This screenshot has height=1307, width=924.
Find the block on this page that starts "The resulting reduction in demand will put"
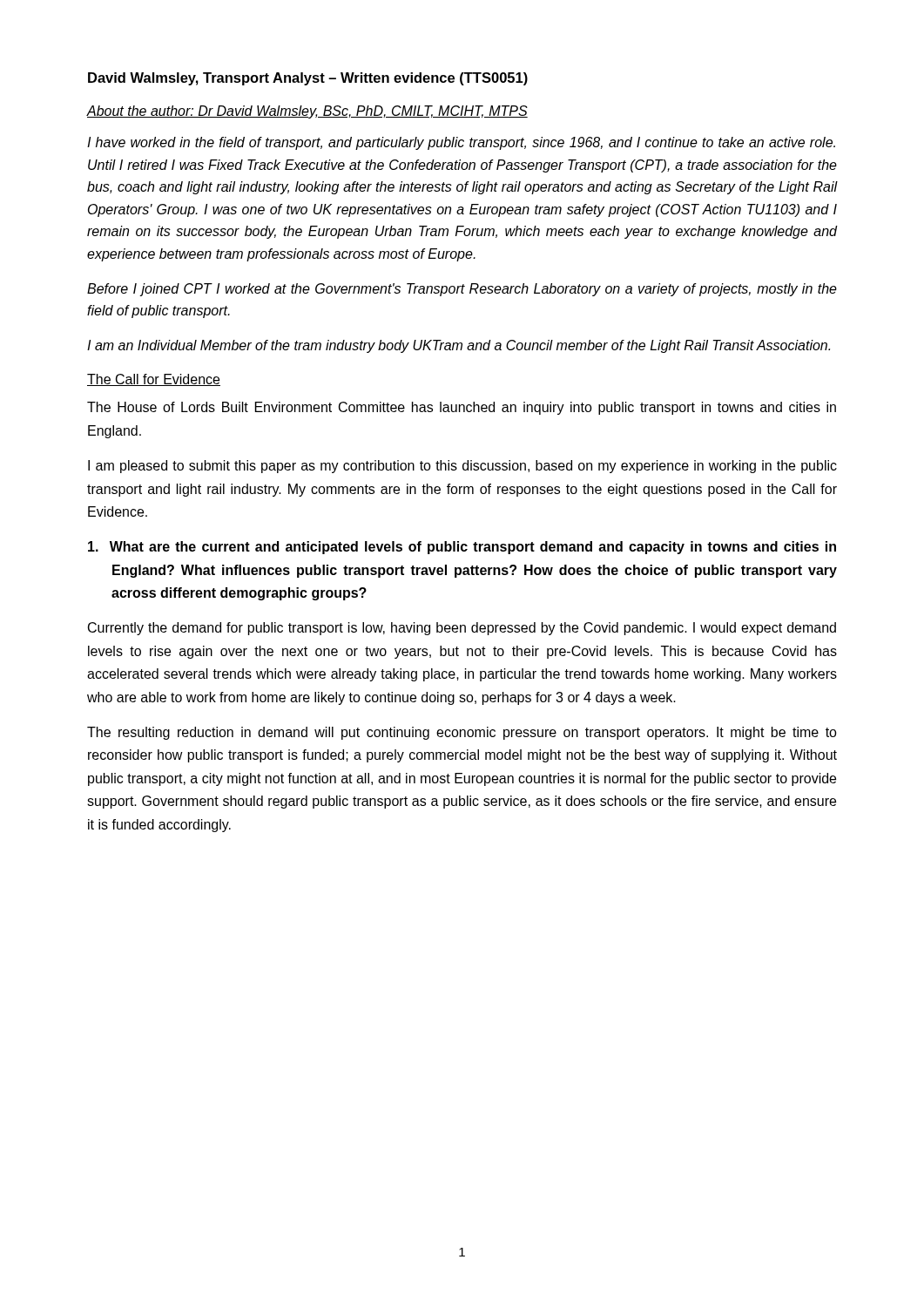462,778
